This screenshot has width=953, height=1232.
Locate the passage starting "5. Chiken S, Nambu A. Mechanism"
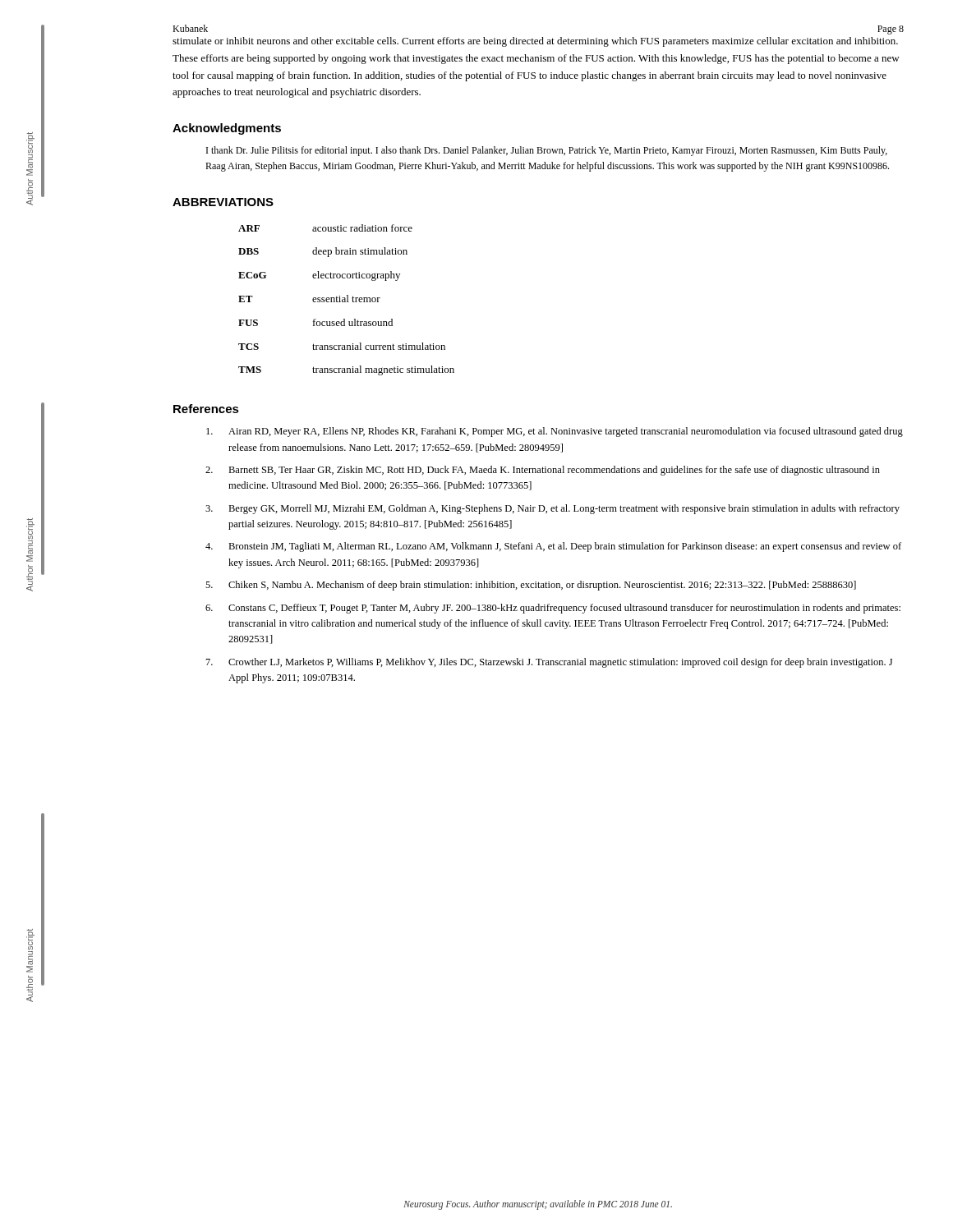tap(555, 586)
